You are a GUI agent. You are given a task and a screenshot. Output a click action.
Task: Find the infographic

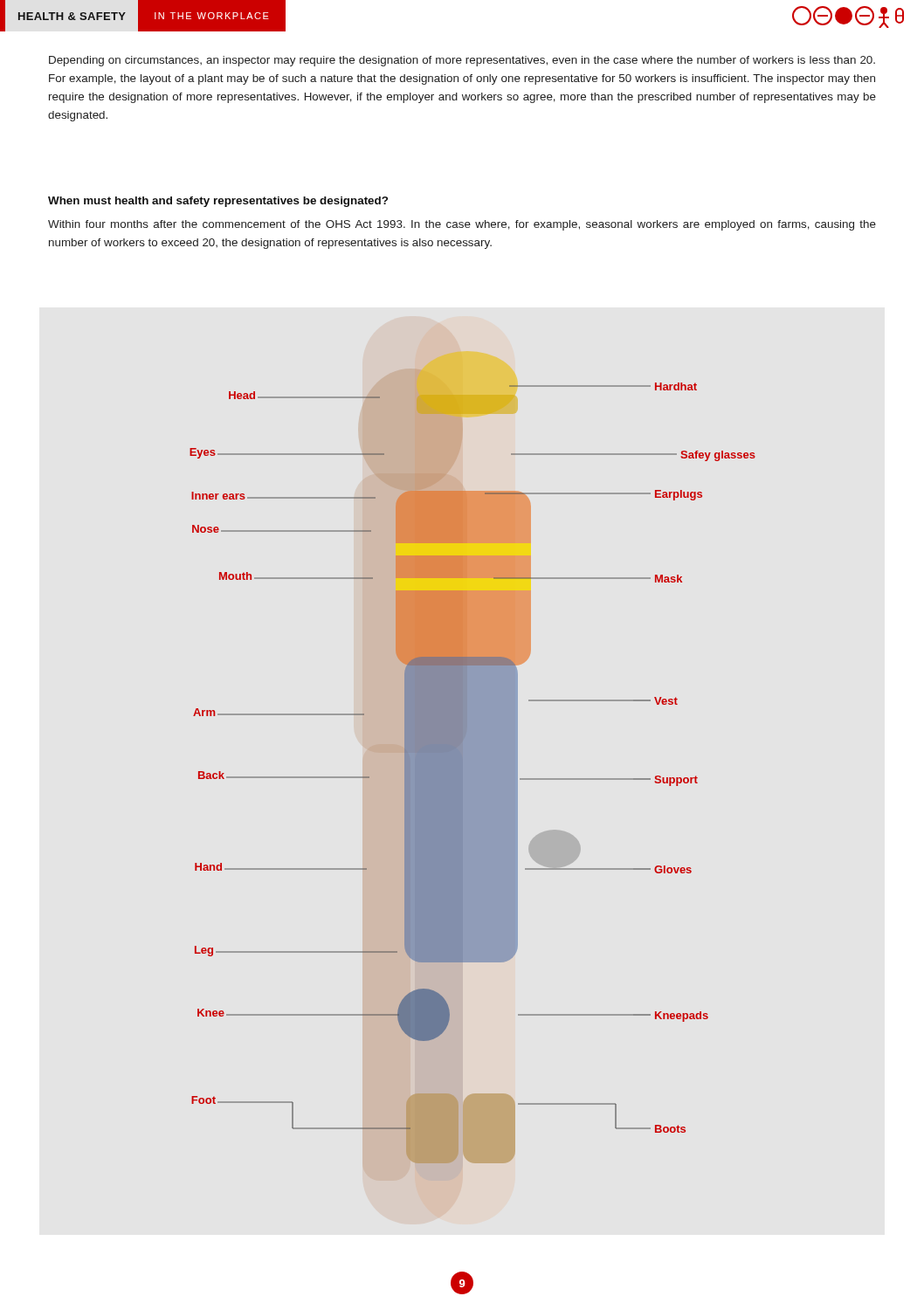point(462,771)
